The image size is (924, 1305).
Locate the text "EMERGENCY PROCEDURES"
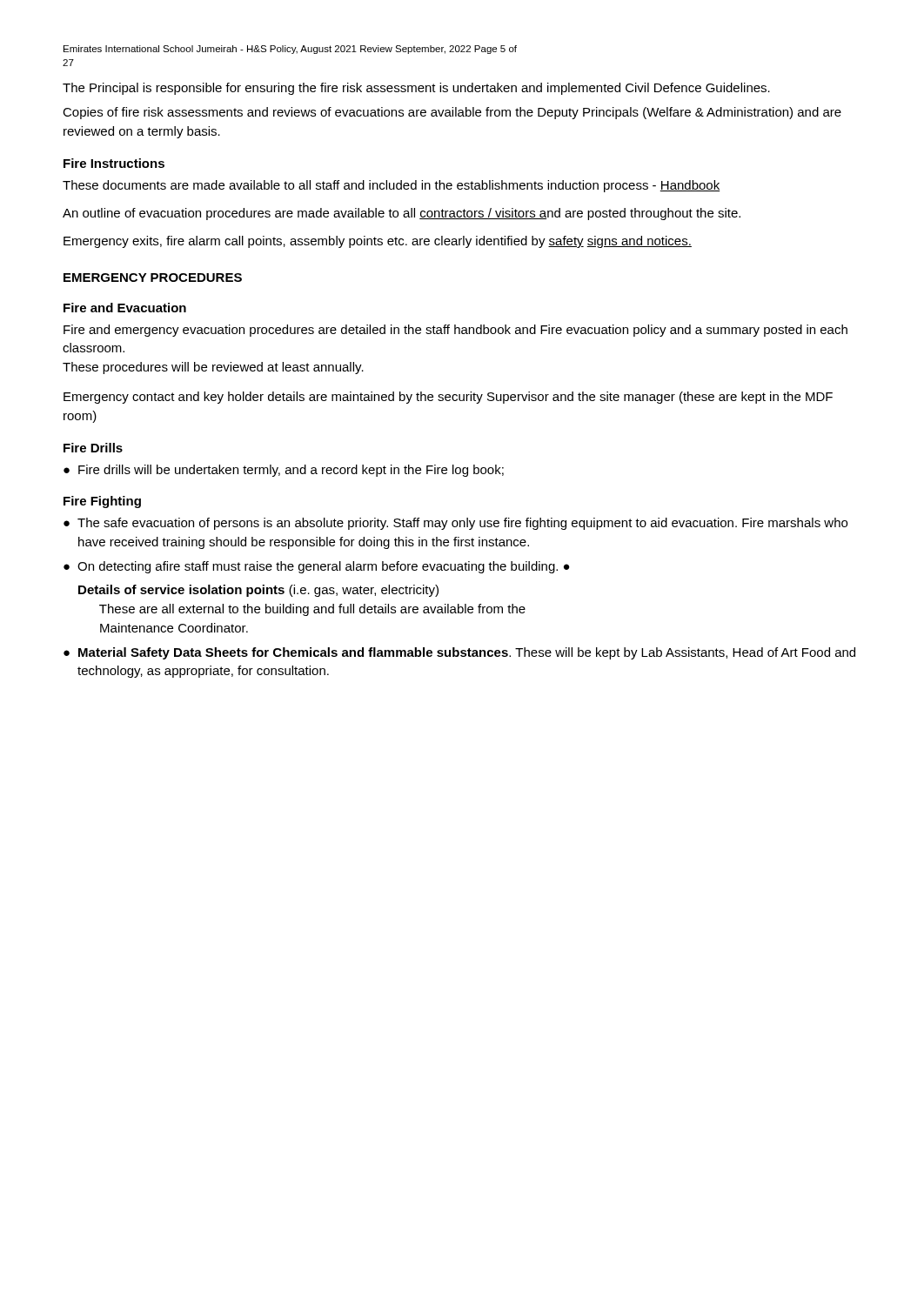[x=152, y=277]
